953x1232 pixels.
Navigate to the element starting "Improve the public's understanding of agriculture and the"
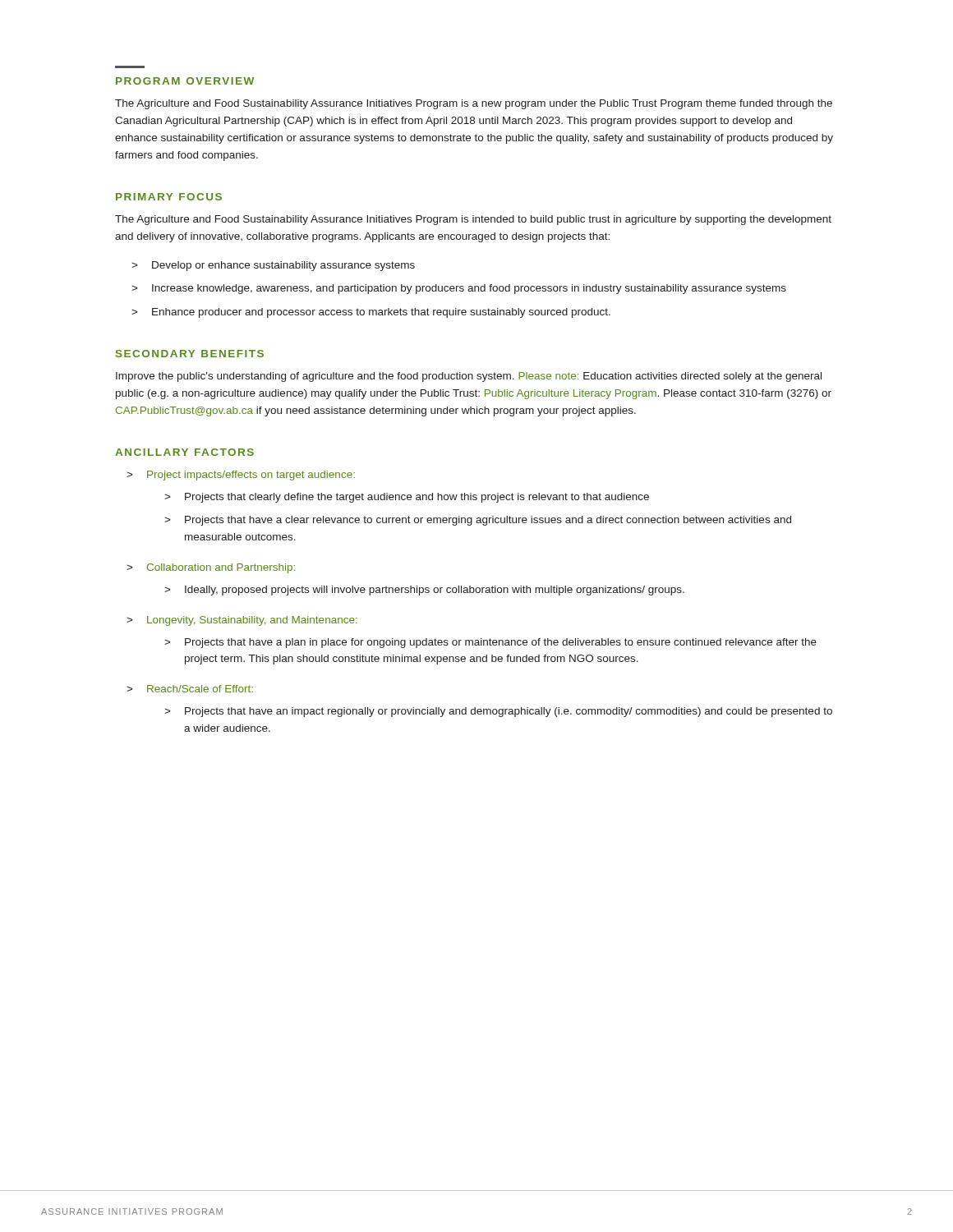[473, 393]
